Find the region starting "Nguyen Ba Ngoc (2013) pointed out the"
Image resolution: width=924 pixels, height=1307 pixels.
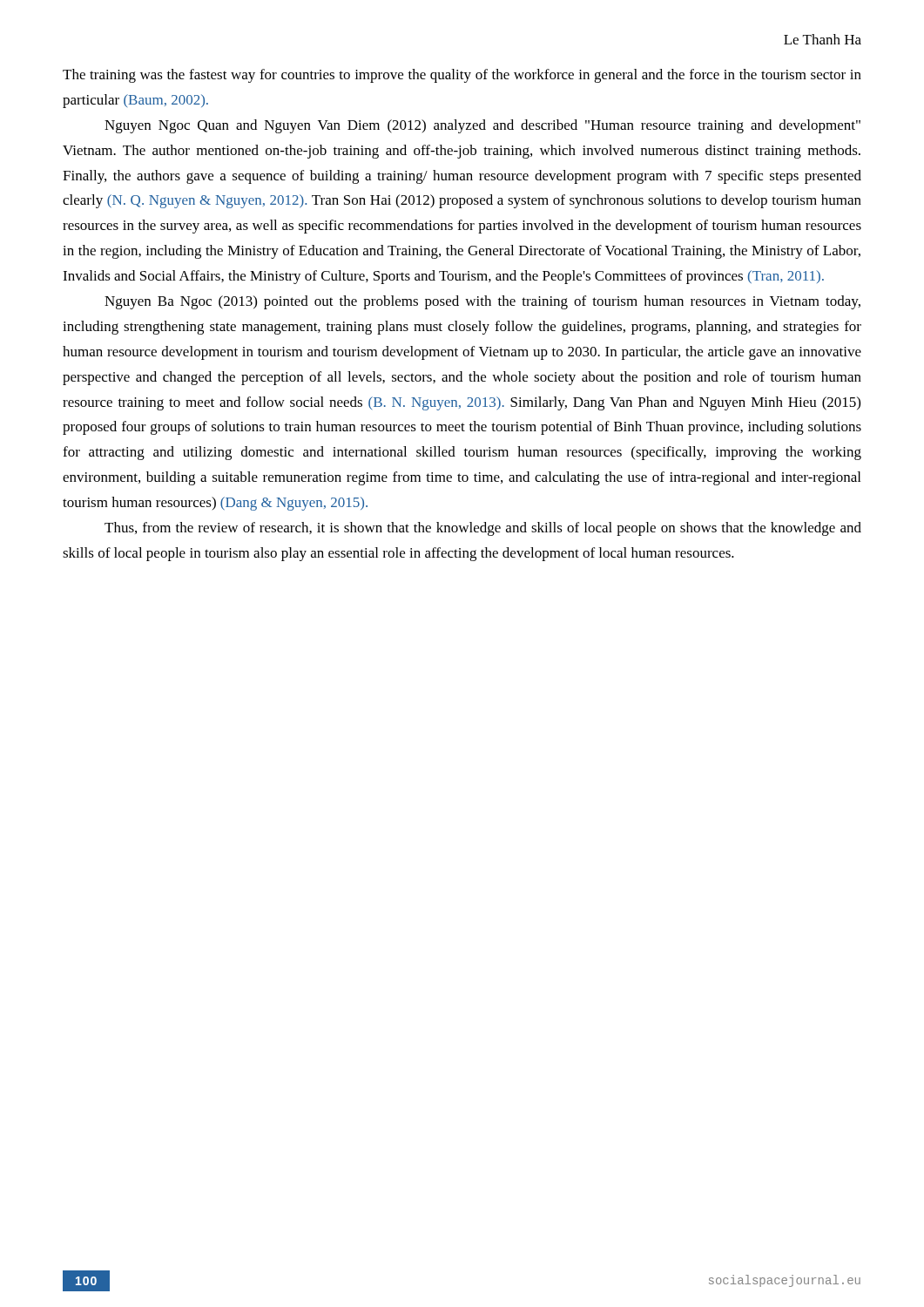pyautogui.click(x=462, y=403)
